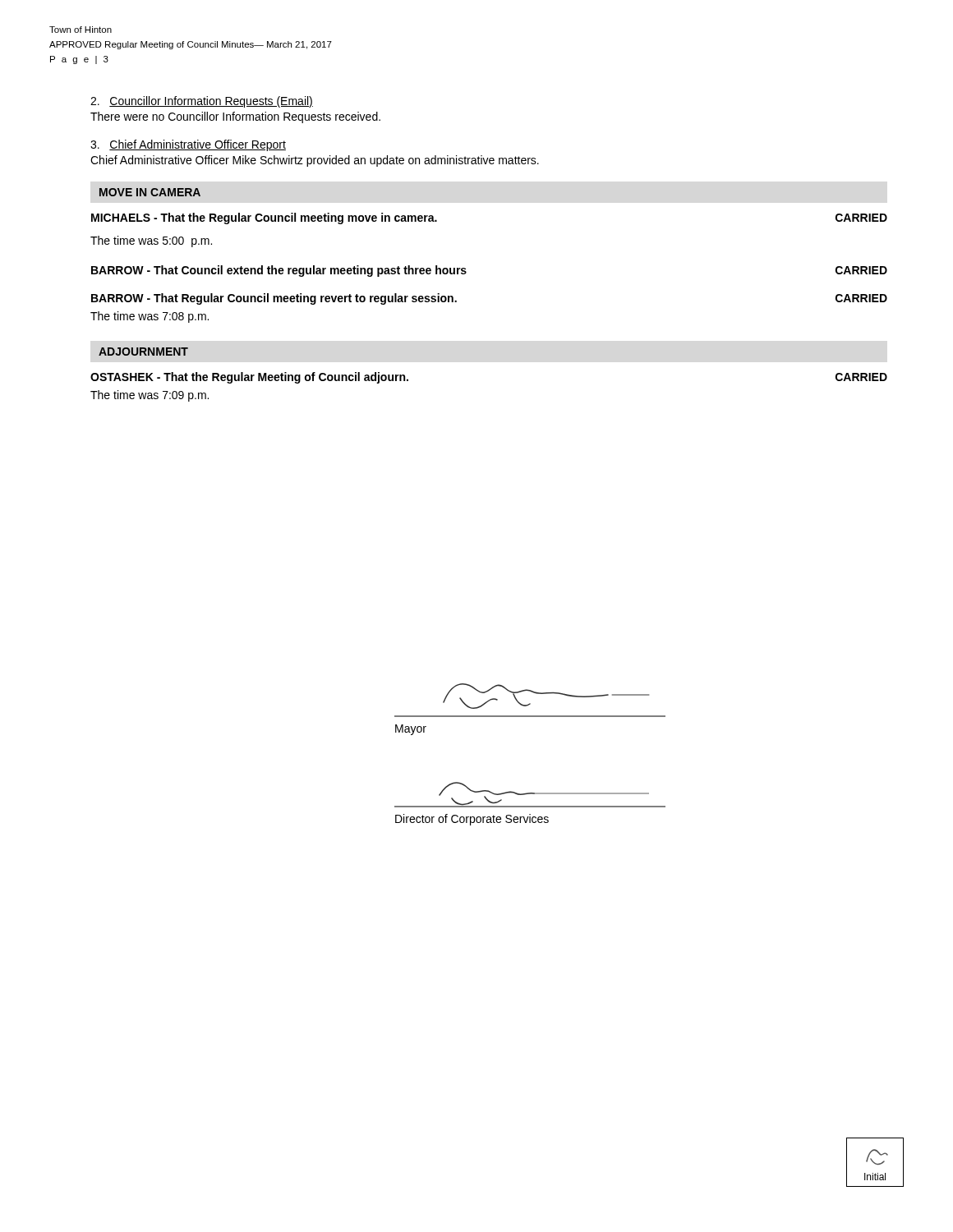Click on the block starting "OSTASHEK - That the Regular Meeting of"

249,377
